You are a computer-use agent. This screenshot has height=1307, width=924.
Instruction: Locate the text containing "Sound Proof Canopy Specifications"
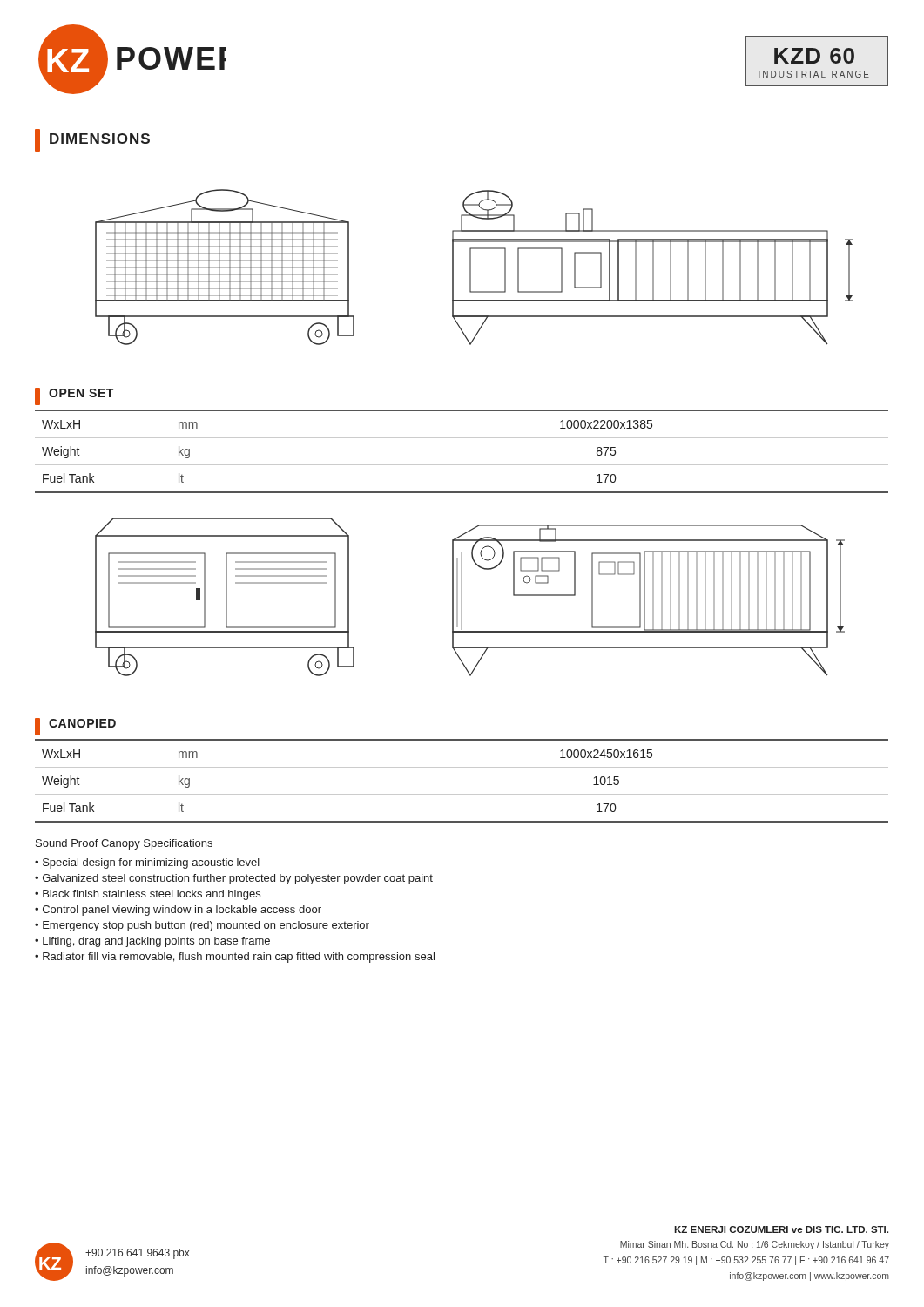[124, 843]
